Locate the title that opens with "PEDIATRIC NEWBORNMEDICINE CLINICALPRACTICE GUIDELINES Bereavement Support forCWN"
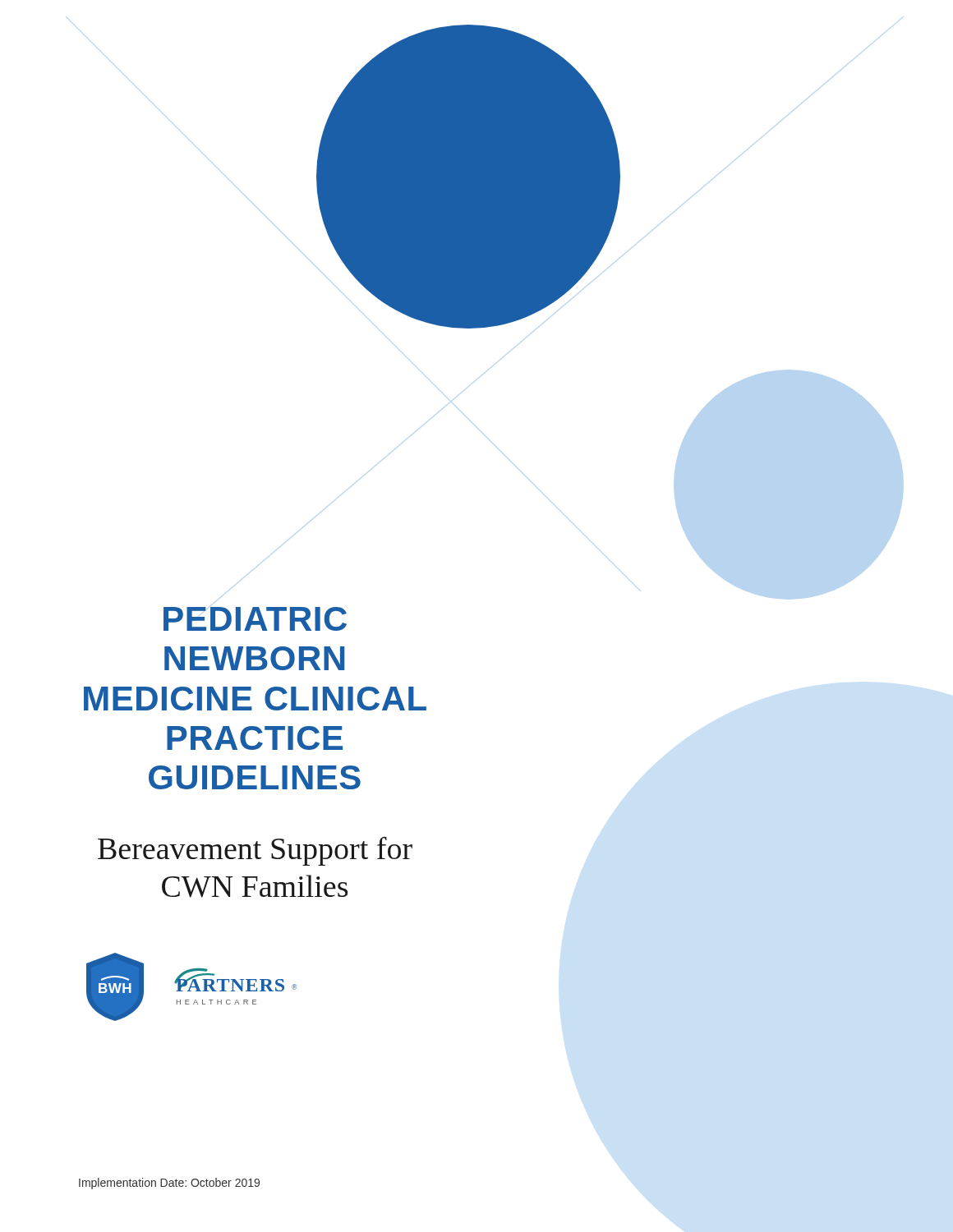 point(255,753)
